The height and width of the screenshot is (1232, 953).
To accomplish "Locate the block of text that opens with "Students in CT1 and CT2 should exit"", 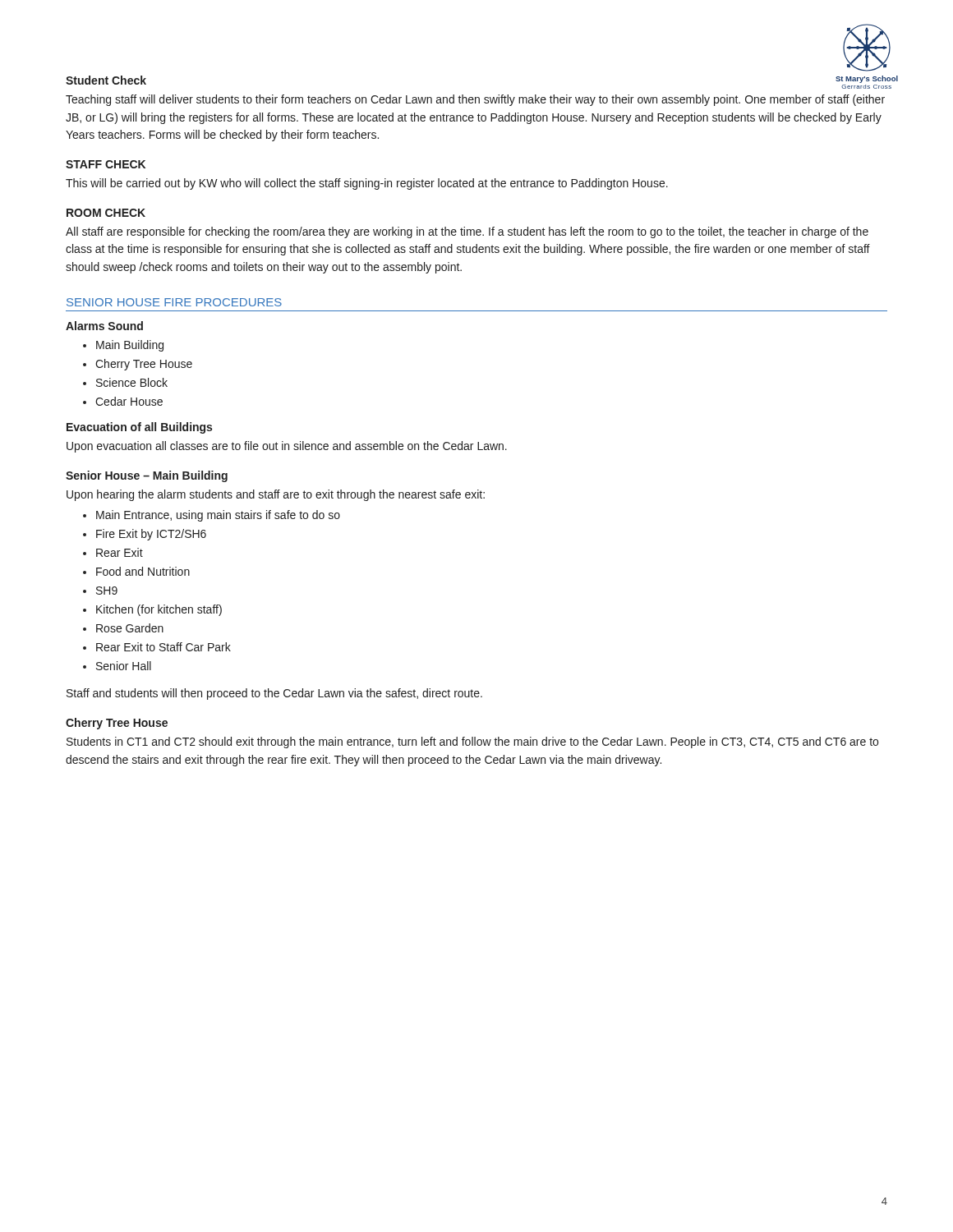I will 472,750.
